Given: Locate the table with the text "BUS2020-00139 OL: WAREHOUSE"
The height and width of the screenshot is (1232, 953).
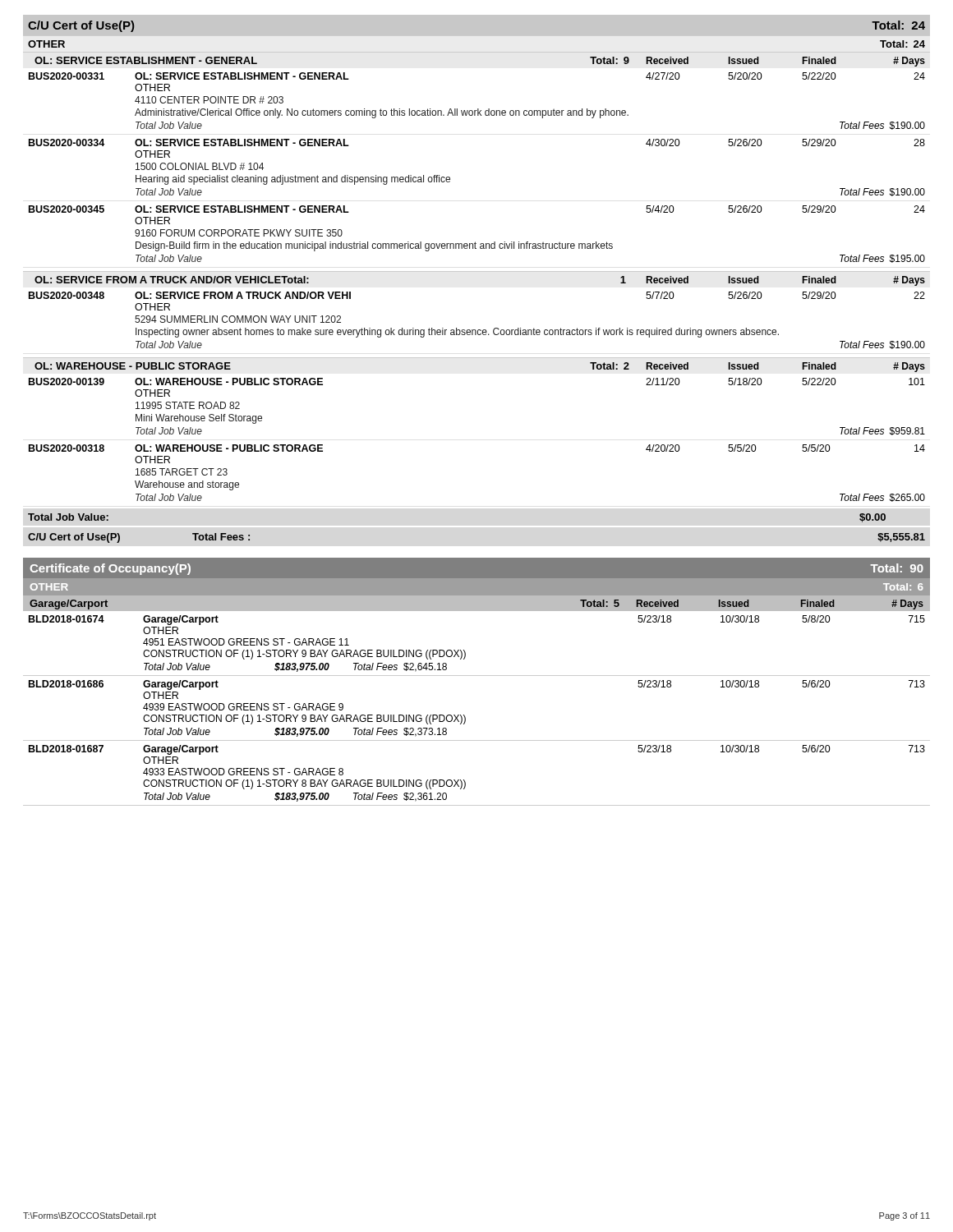Looking at the screenshot, I should click(476, 440).
